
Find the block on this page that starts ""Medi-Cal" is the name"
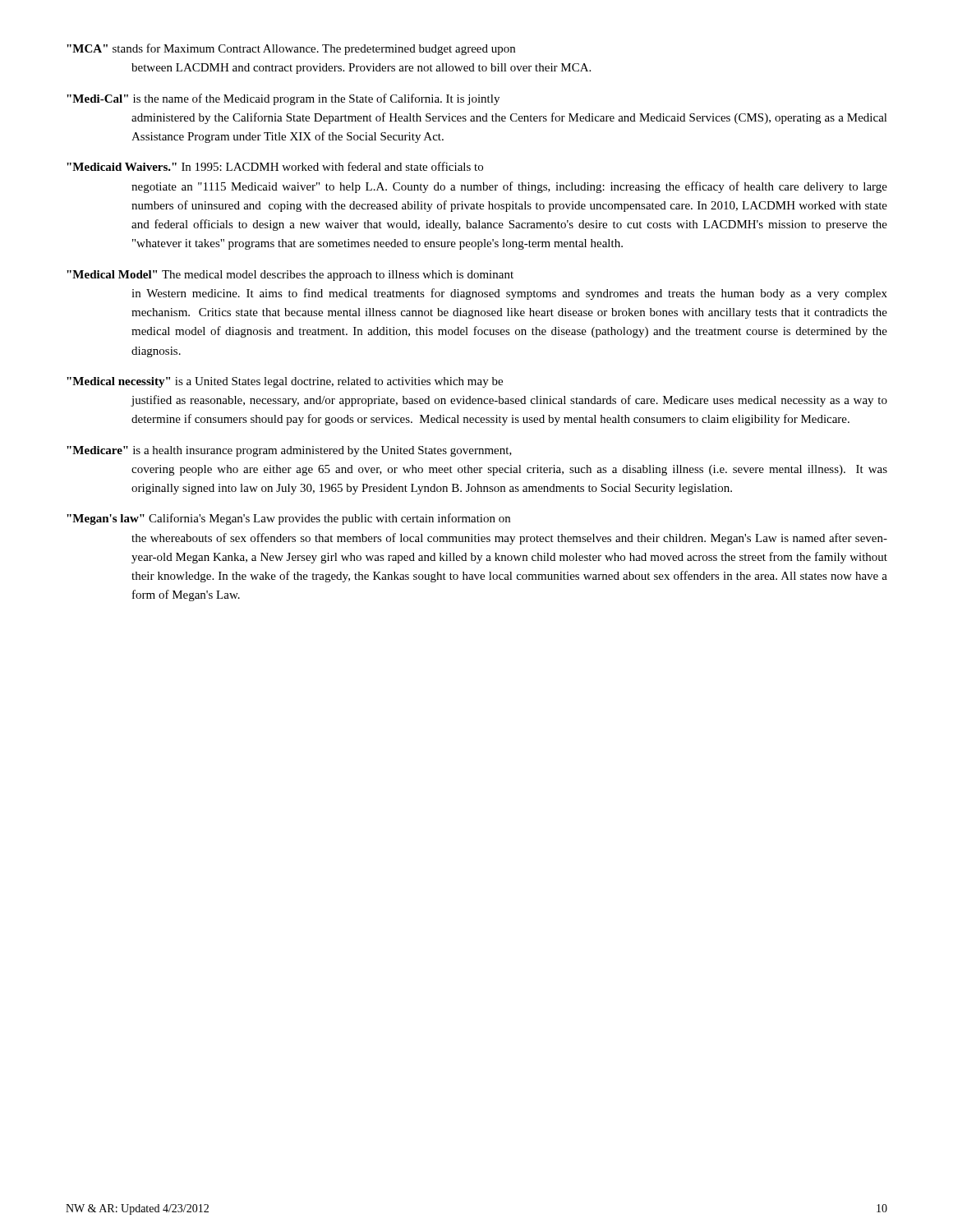coord(476,118)
